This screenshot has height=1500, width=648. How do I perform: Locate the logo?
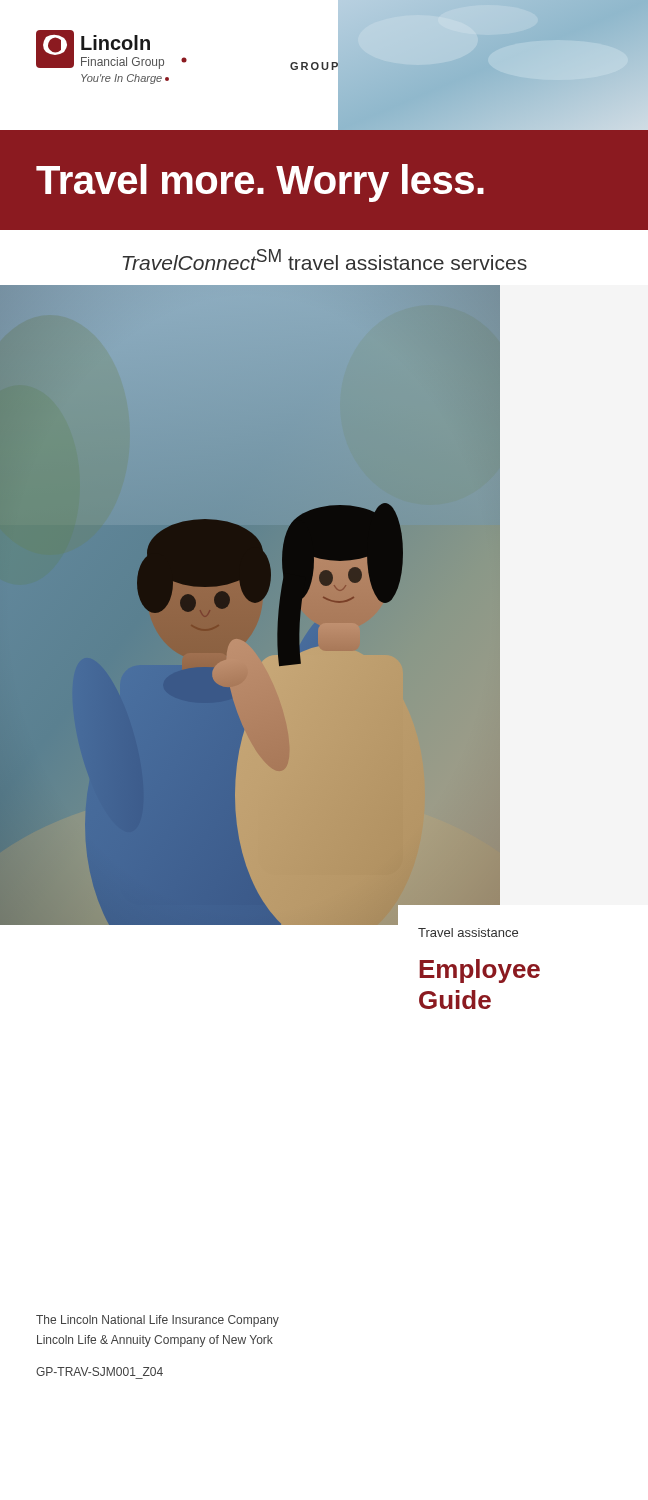(121, 57)
